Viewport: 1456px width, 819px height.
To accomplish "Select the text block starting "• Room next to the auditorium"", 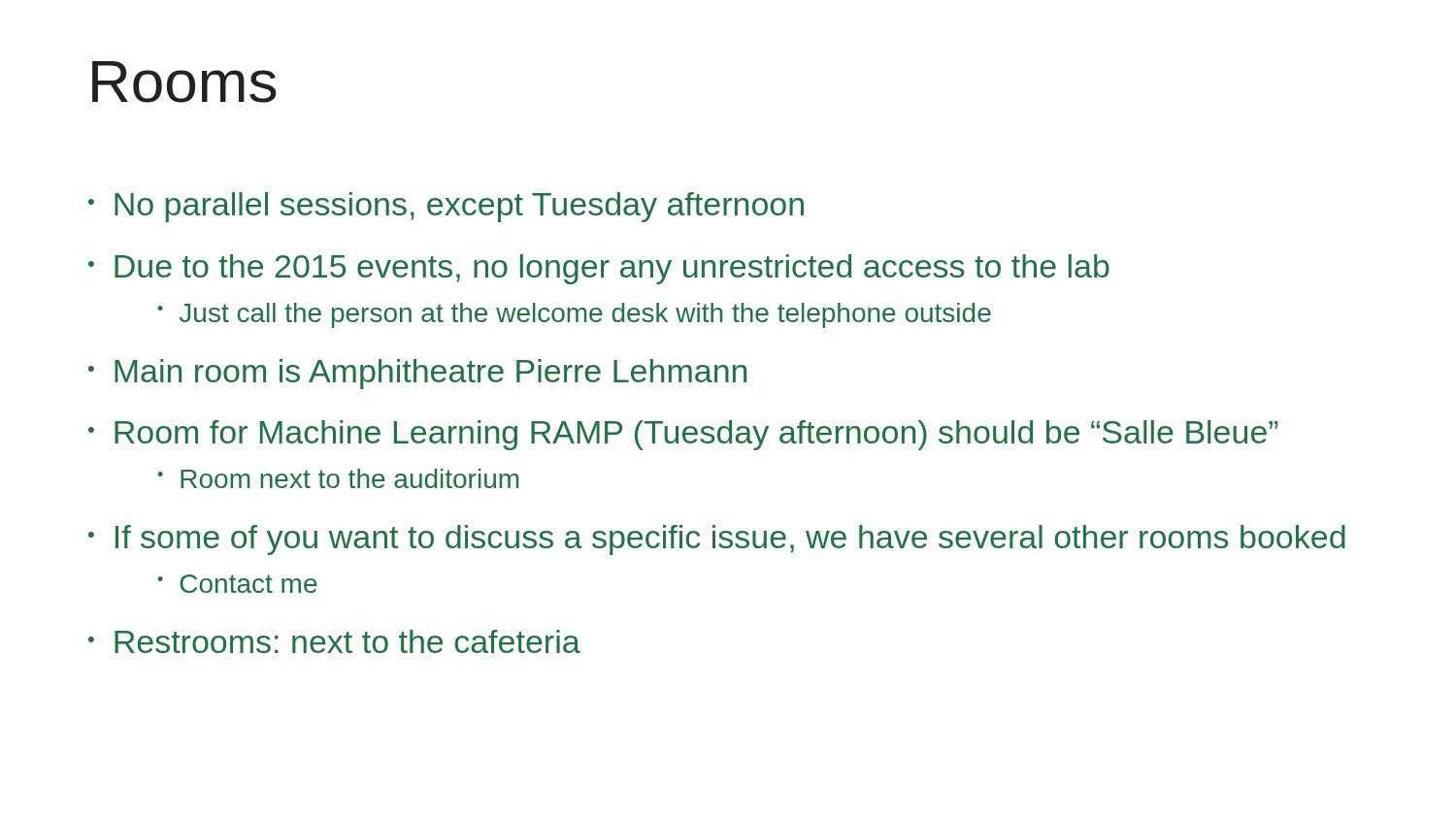I will click(338, 478).
